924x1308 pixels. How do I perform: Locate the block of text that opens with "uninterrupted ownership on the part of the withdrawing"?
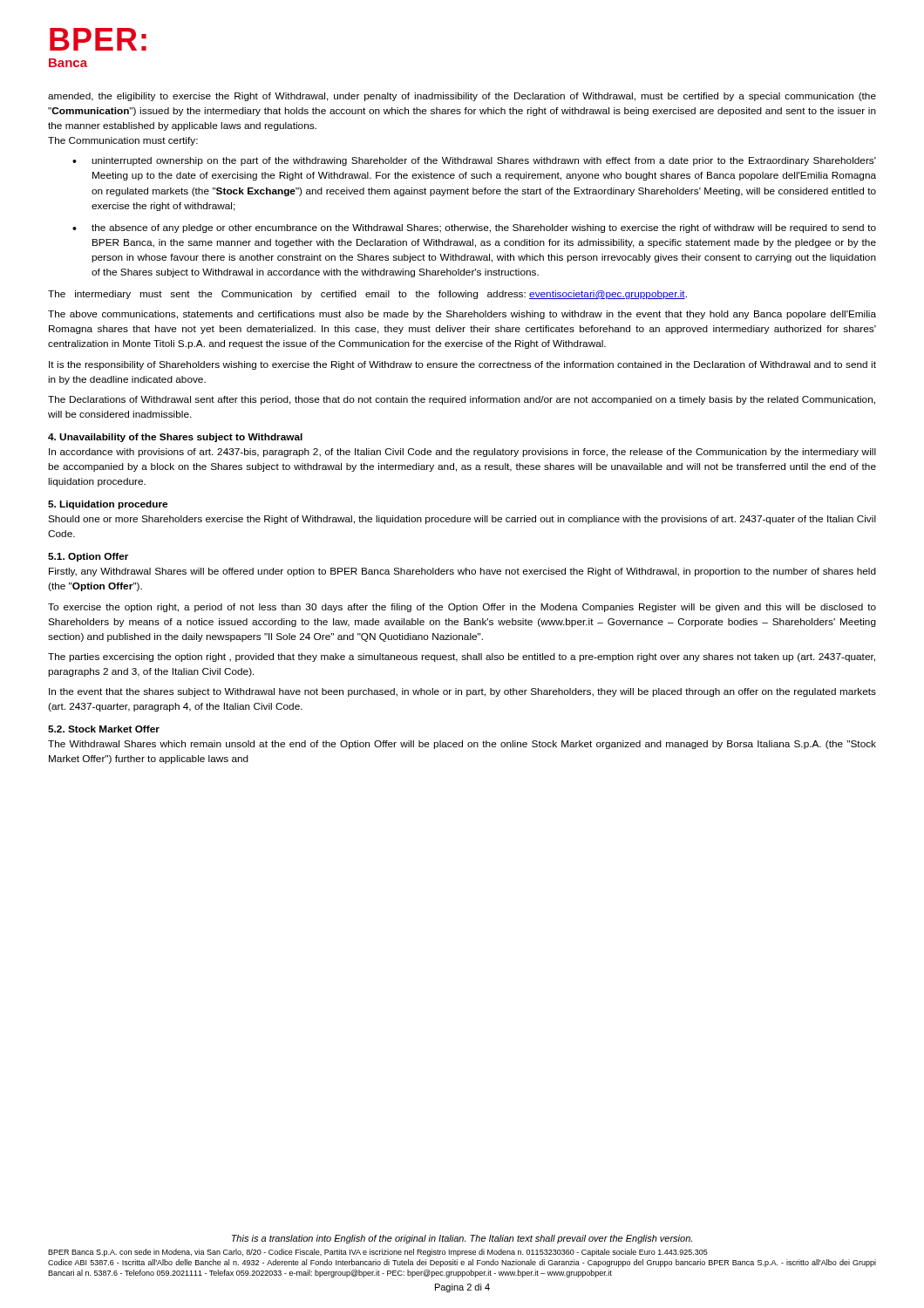coord(484,184)
